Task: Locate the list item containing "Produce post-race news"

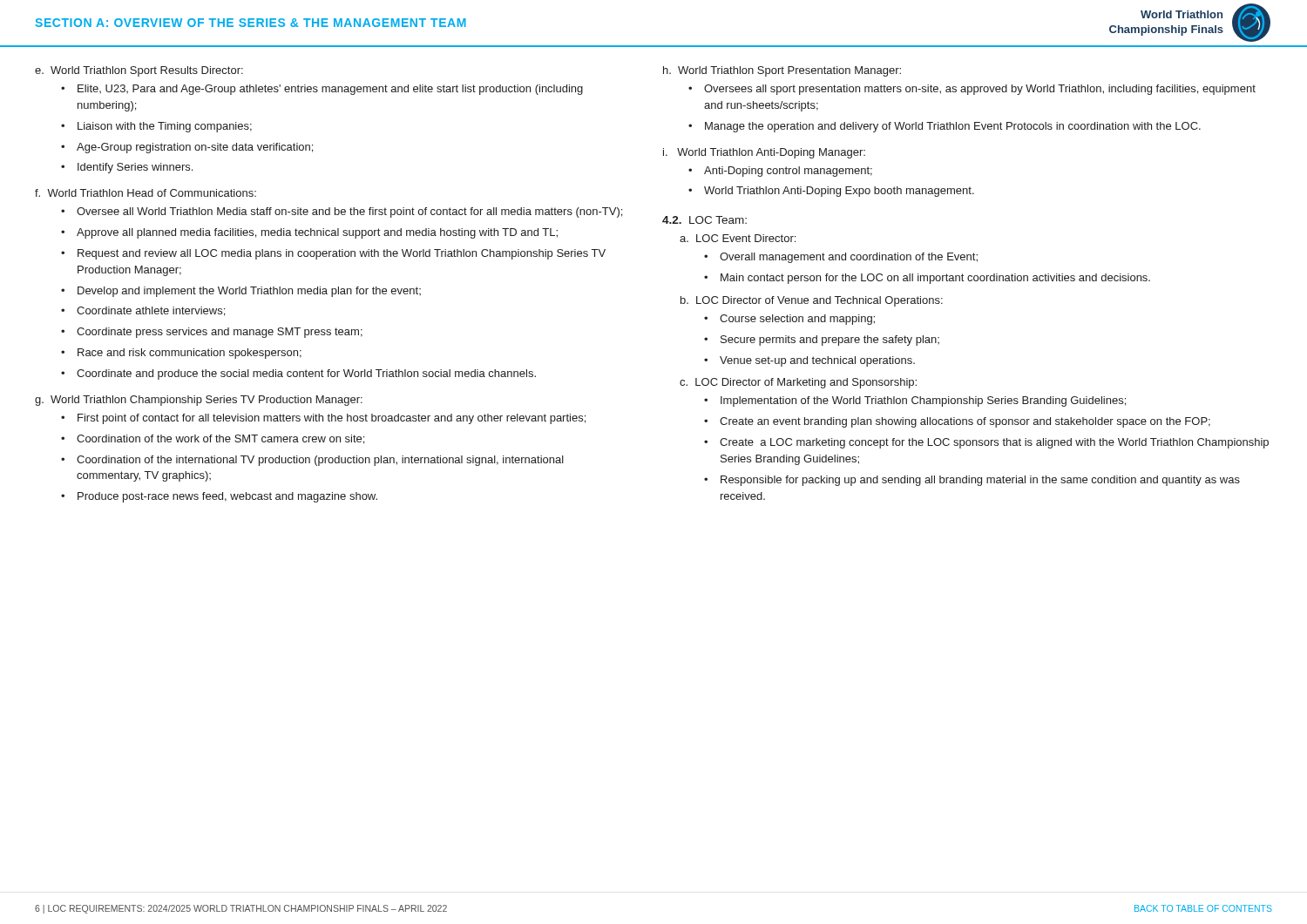Action: point(227,496)
